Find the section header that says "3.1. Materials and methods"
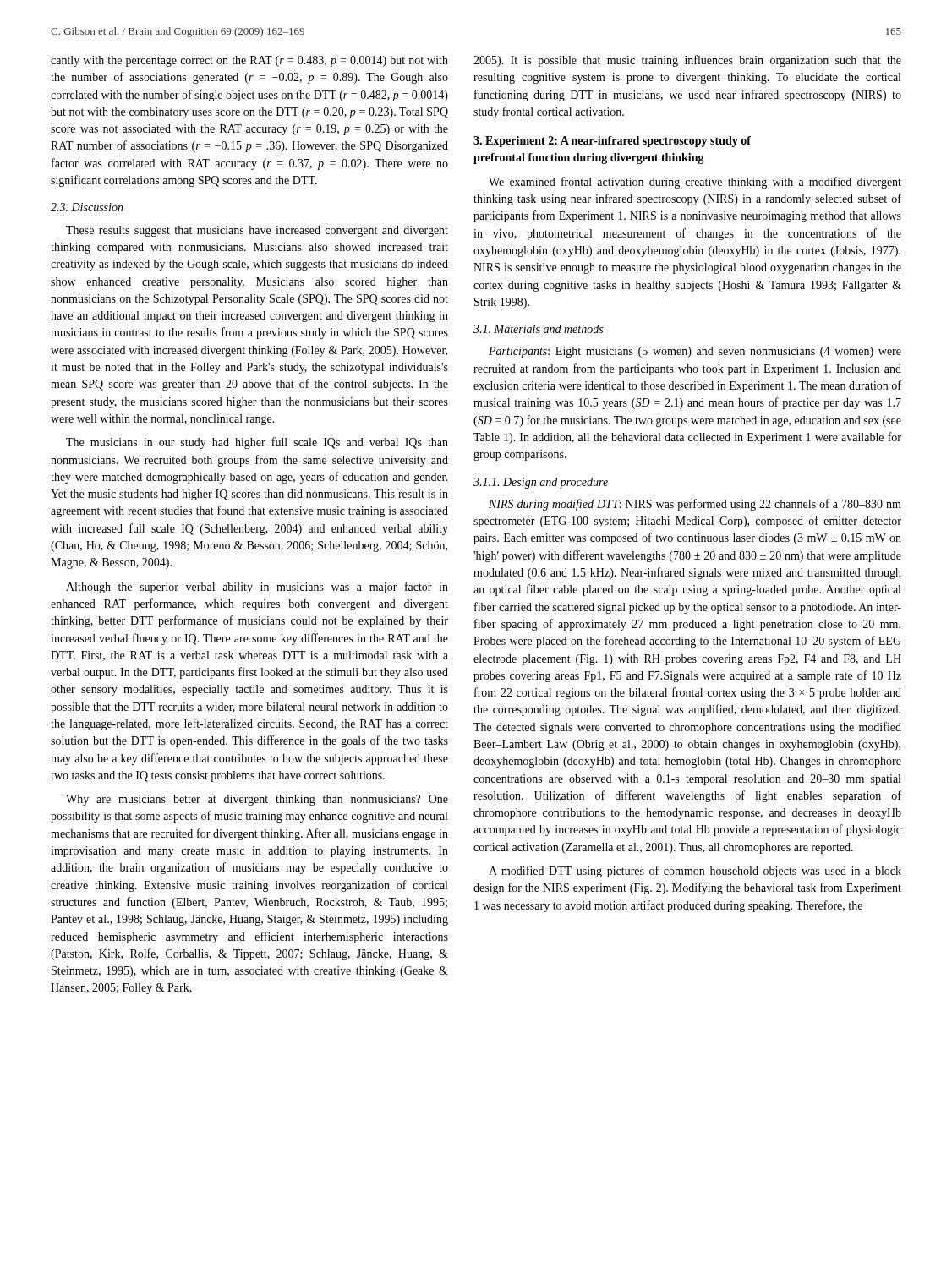Viewport: 952px width, 1268px height. coord(538,329)
